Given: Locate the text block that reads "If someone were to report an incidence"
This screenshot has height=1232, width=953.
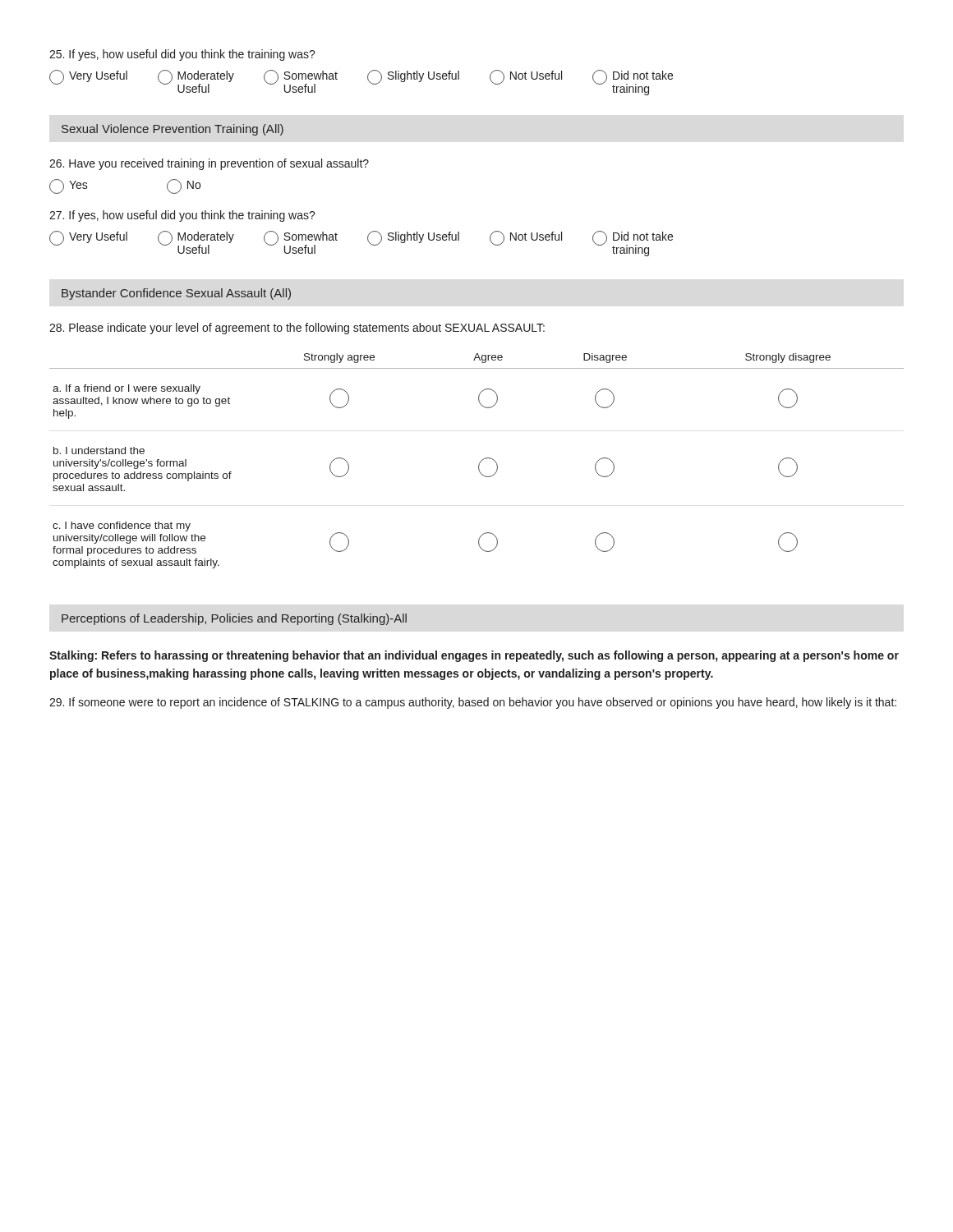Looking at the screenshot, I should pos(473,702).
